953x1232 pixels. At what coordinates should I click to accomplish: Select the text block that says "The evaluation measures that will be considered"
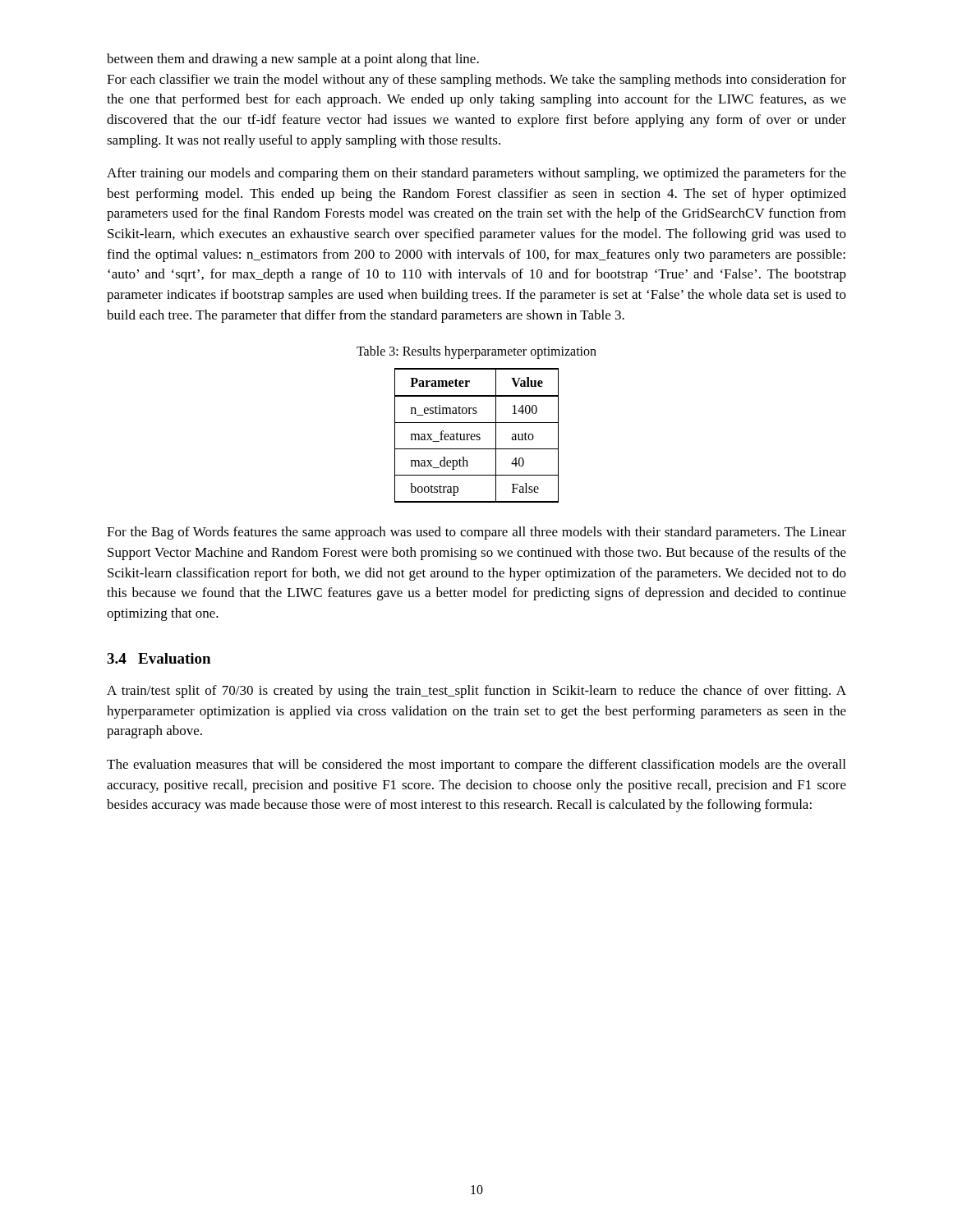coord(476,785)
